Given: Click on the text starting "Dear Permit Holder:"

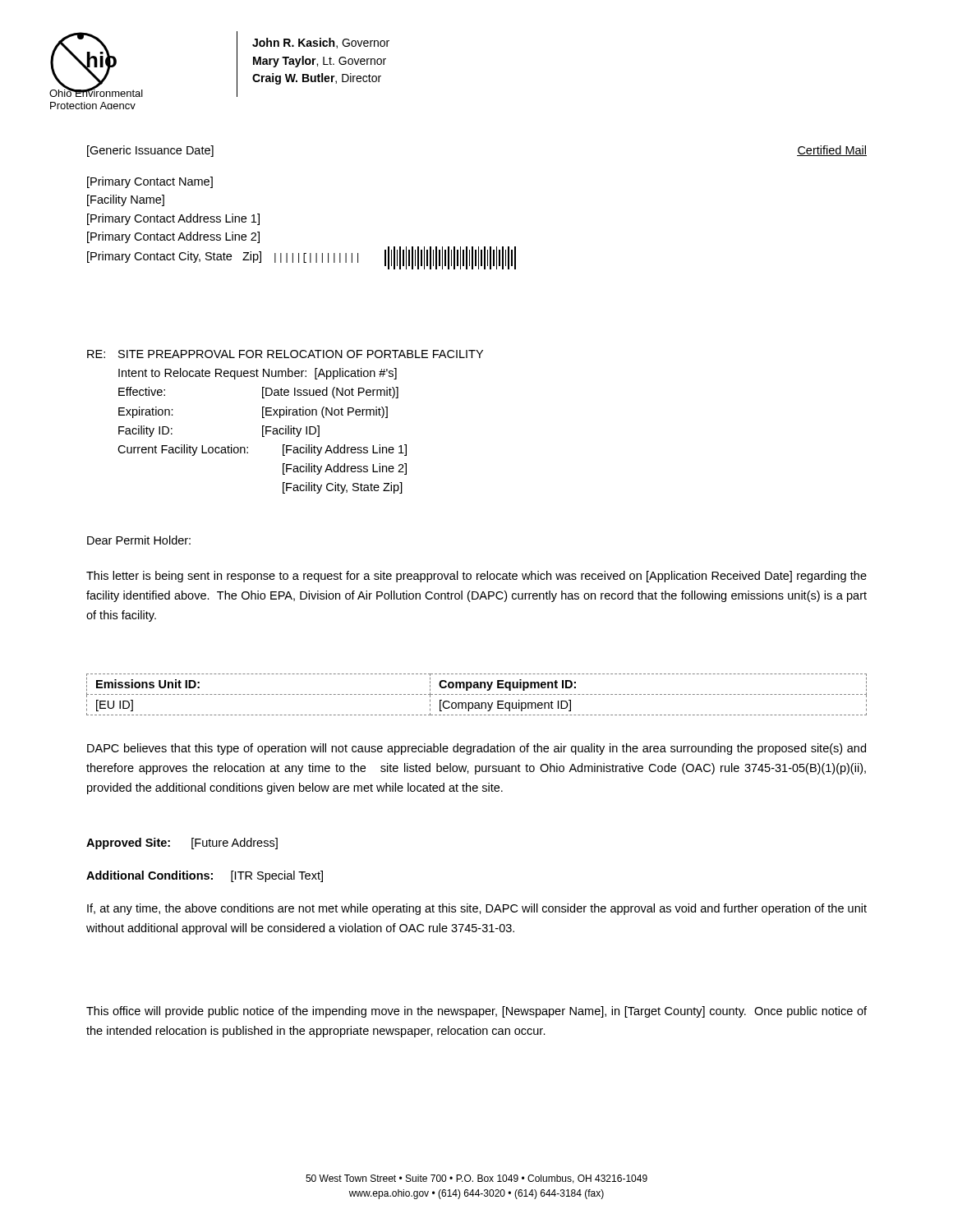Looking at the screenshot, I should 139,540.
